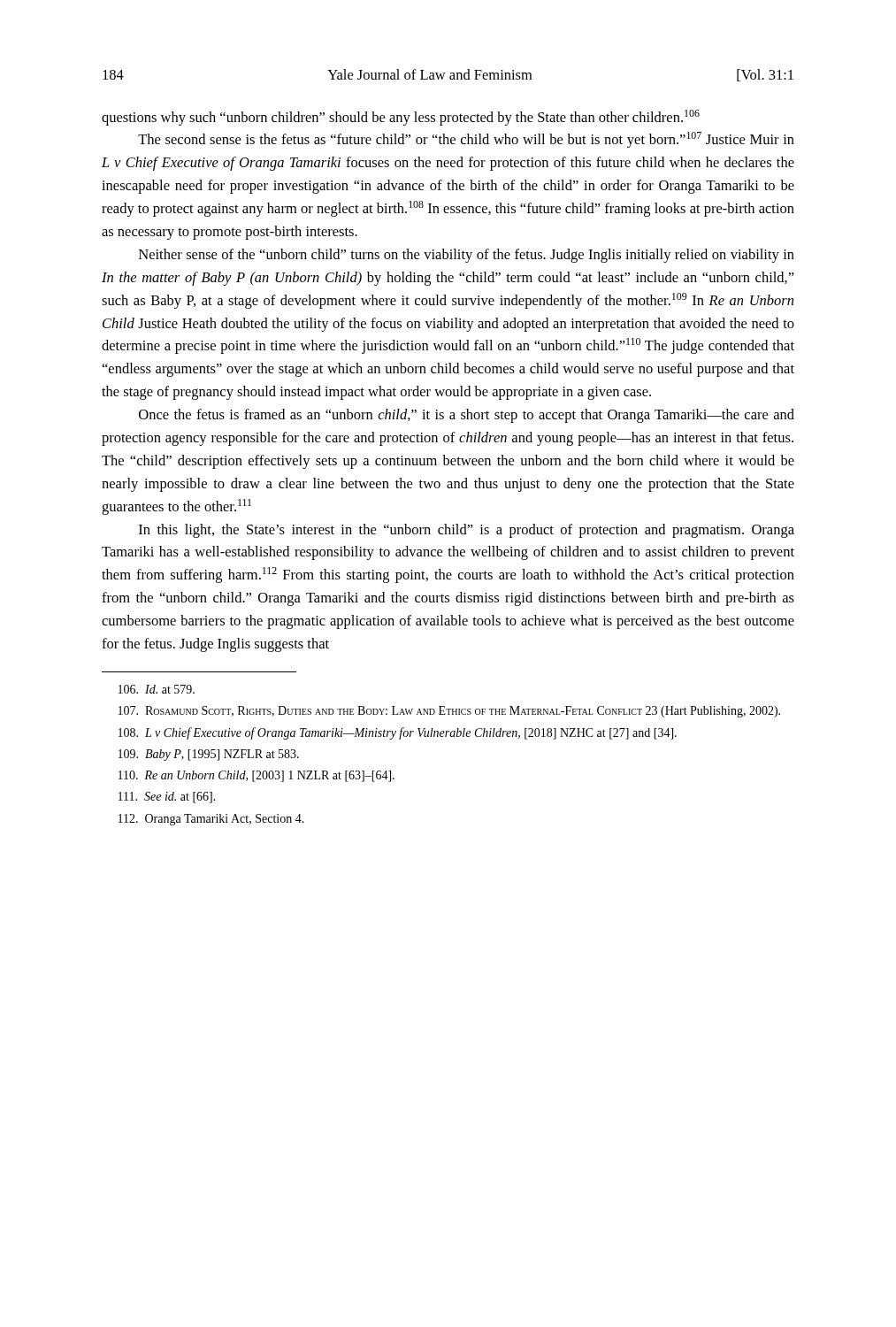Locate the text starting "Re an Unborn Child, [2003] 1"
Image resolution: width=896 pixels, height=1327 pixels.
point(248,775)
